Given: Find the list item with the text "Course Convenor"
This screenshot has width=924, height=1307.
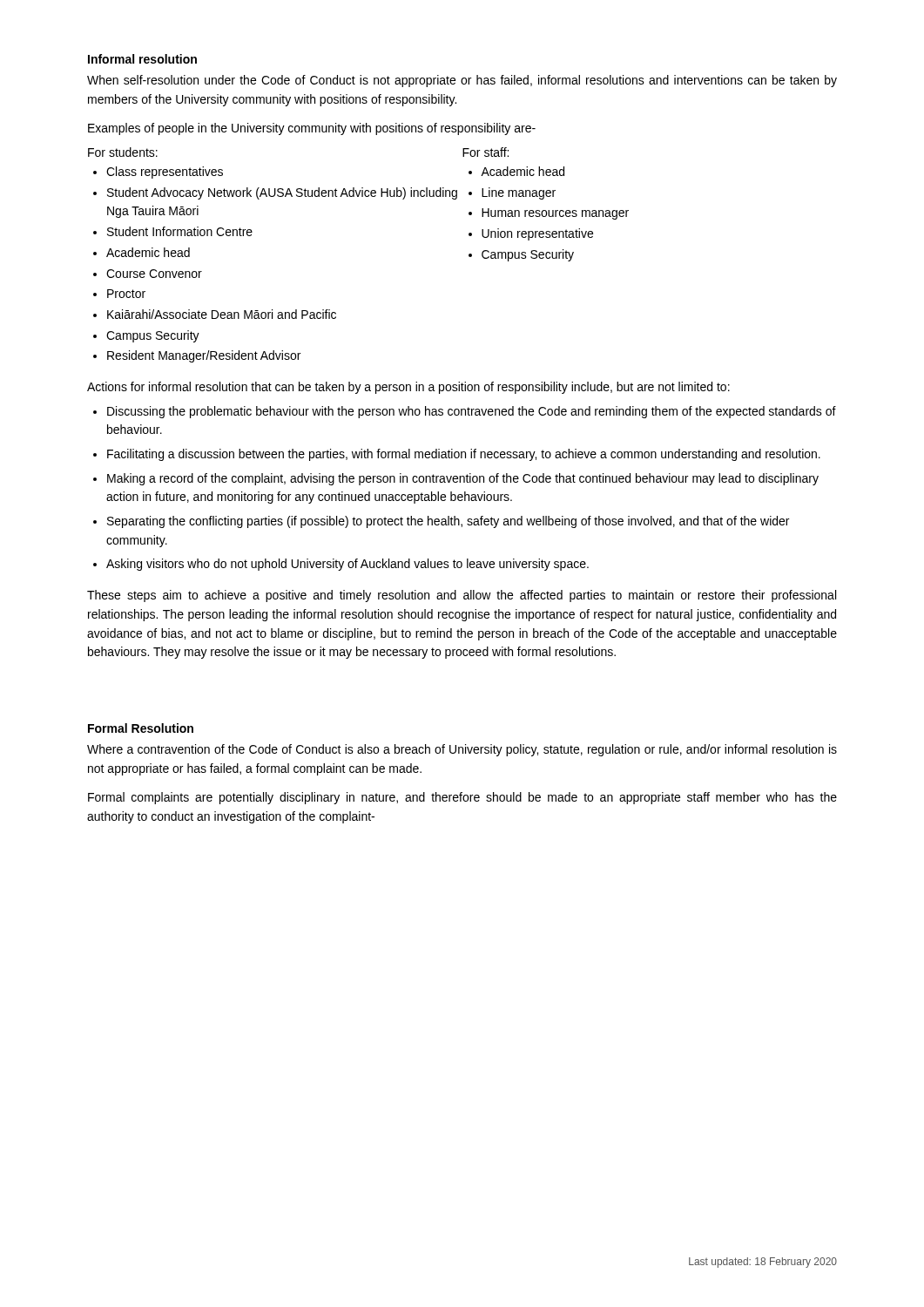Looking at the screenshot, I should (x=154, y=274).
